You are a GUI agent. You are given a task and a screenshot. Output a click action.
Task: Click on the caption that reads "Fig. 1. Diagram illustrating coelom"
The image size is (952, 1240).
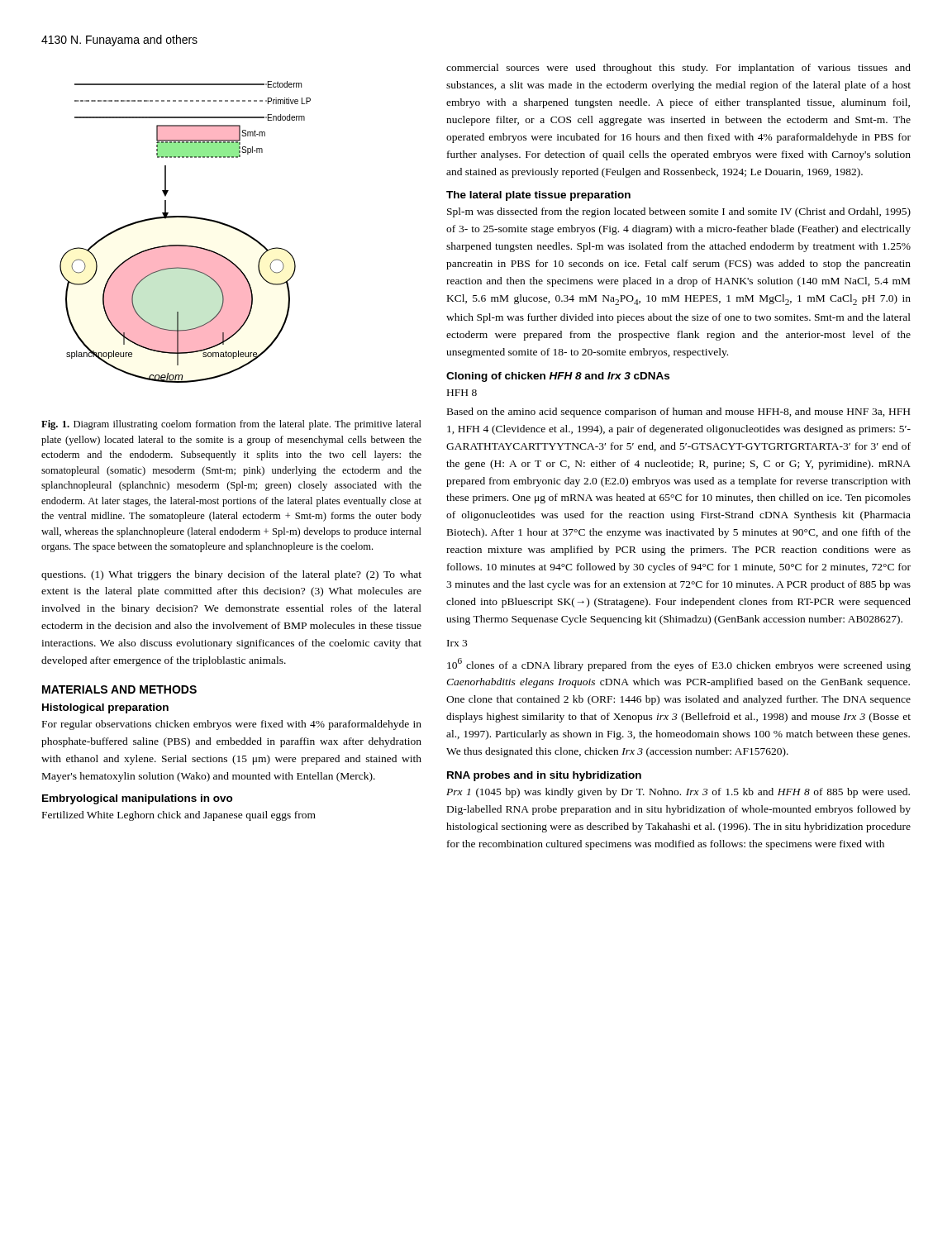(231, 485)
